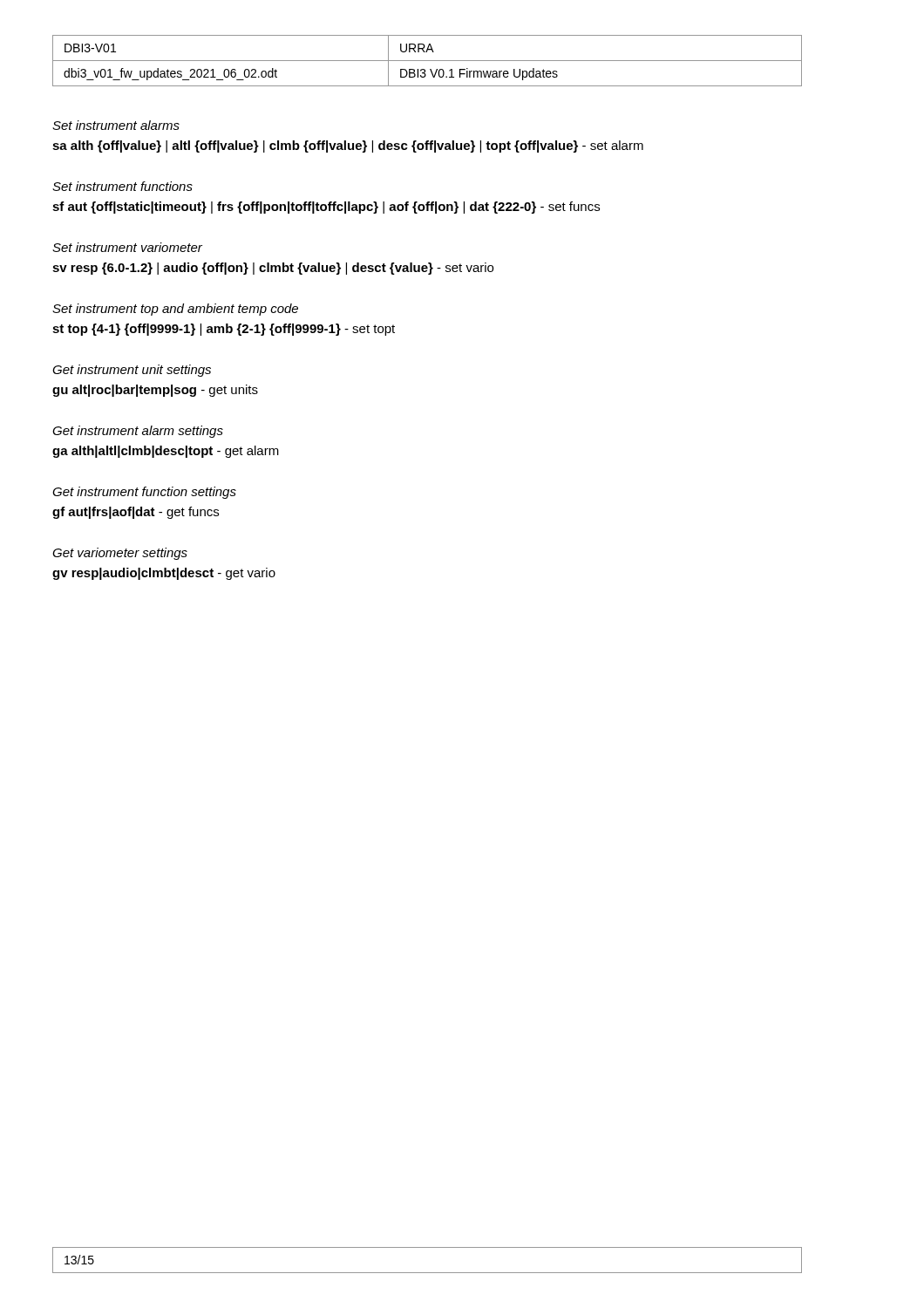Navigate to the text starting "Set instrument functions"
The width and height of the screenshot is (924, 1308).
[x=122, y=186]
